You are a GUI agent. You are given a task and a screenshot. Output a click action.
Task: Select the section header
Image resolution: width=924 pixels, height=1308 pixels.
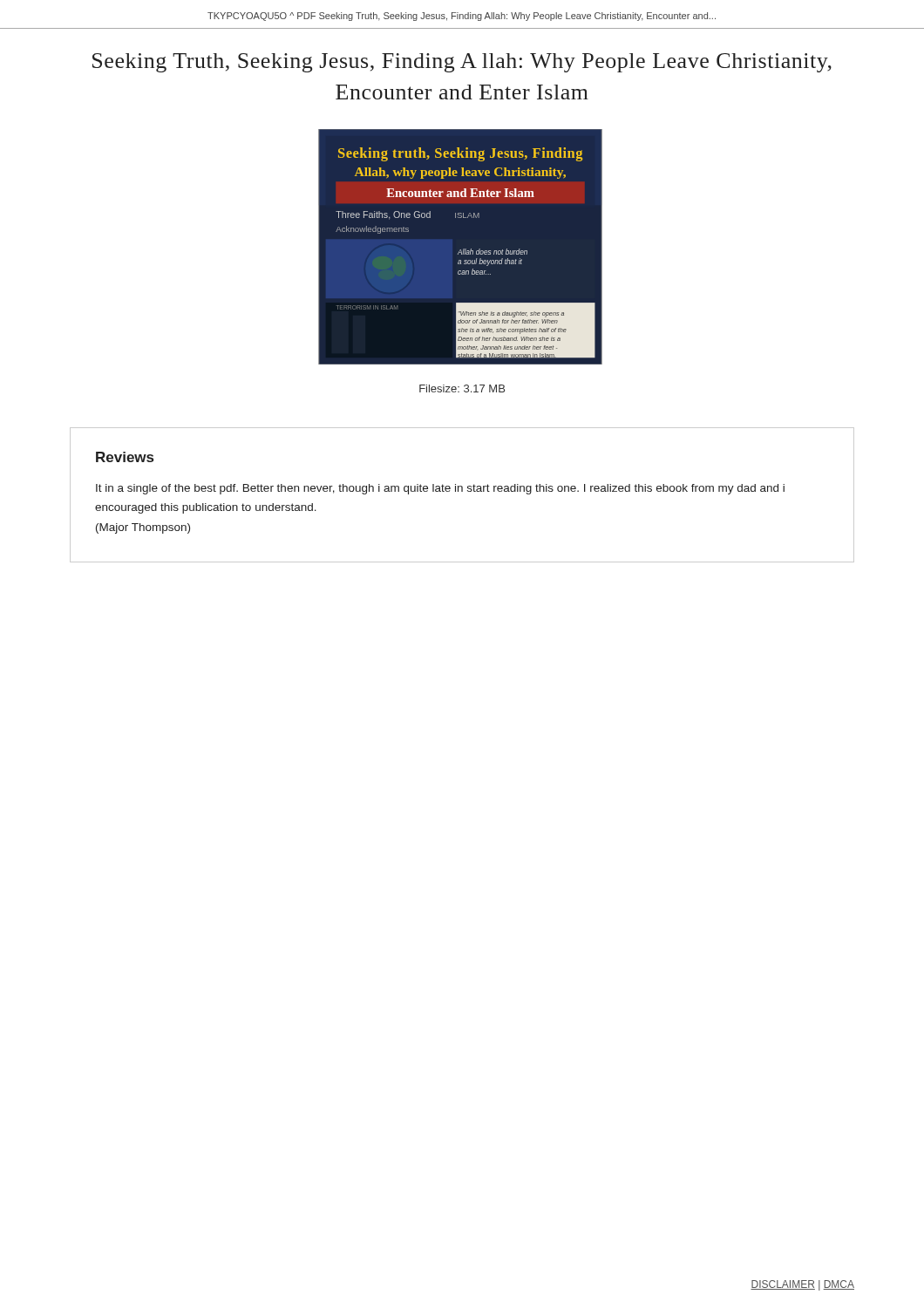[x=125, y=457]
